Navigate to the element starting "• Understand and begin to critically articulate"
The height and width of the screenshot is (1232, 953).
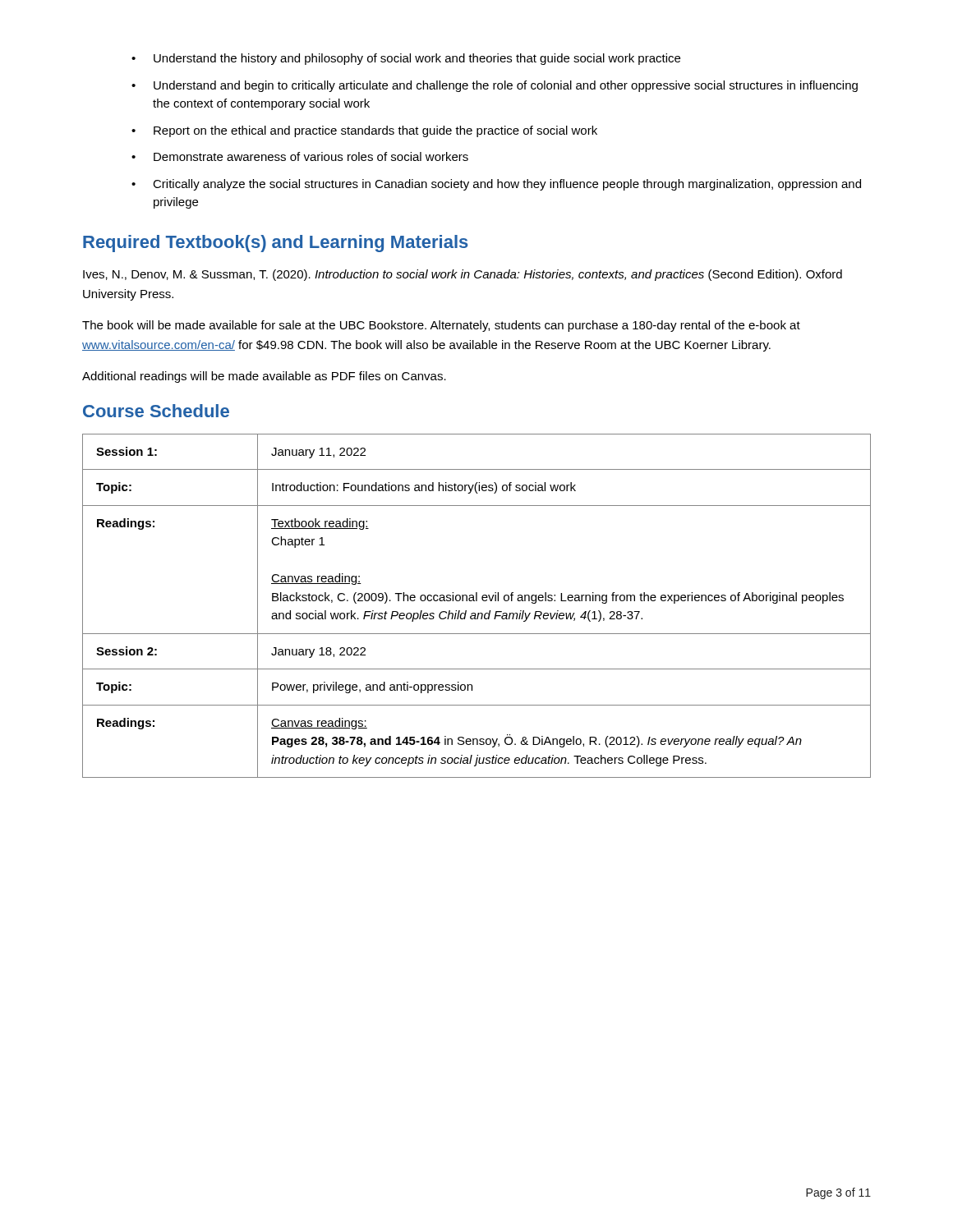pos(501,94)
